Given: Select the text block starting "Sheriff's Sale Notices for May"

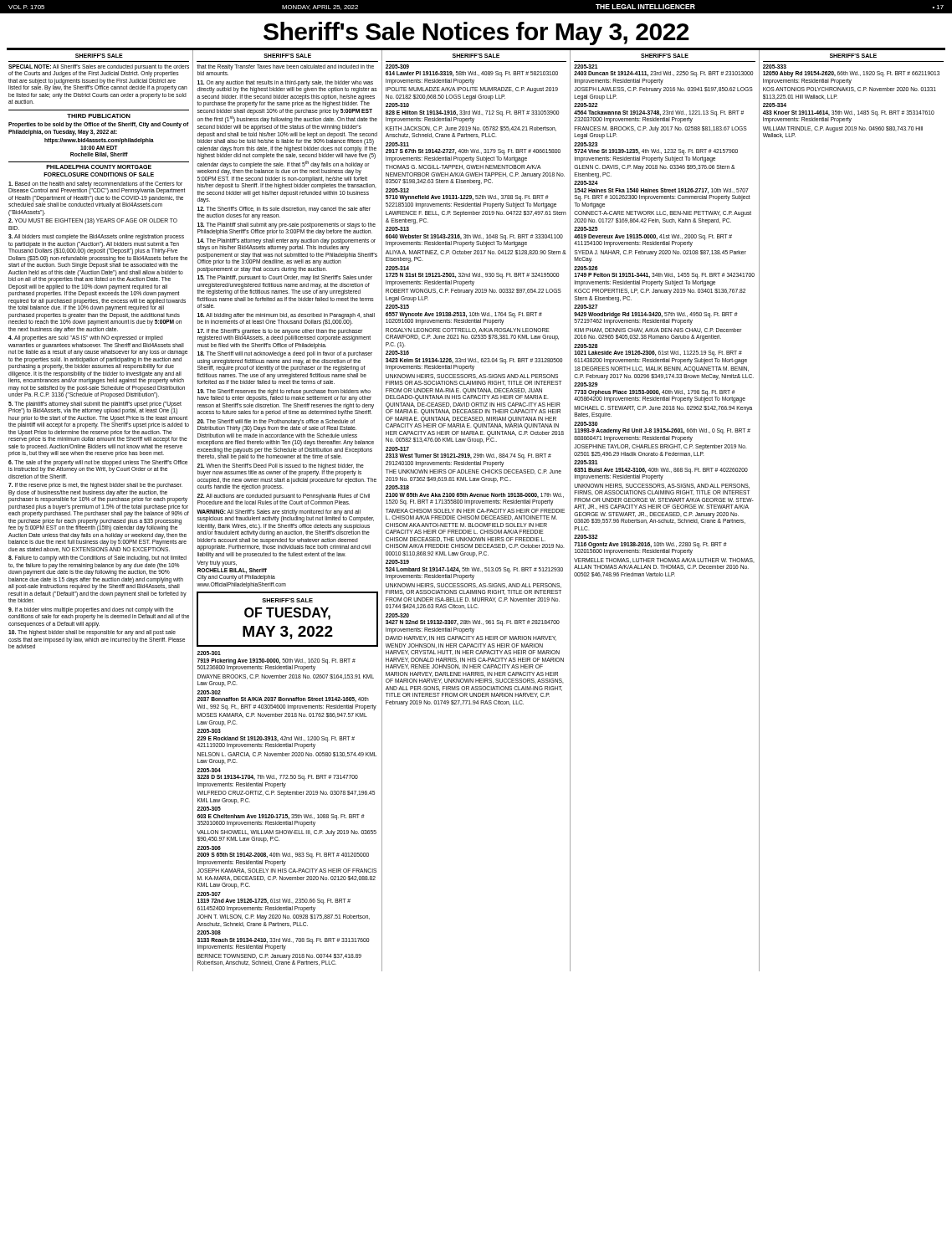Looking at the screenshot, I should pyautogui.click(x=476, y=31).
